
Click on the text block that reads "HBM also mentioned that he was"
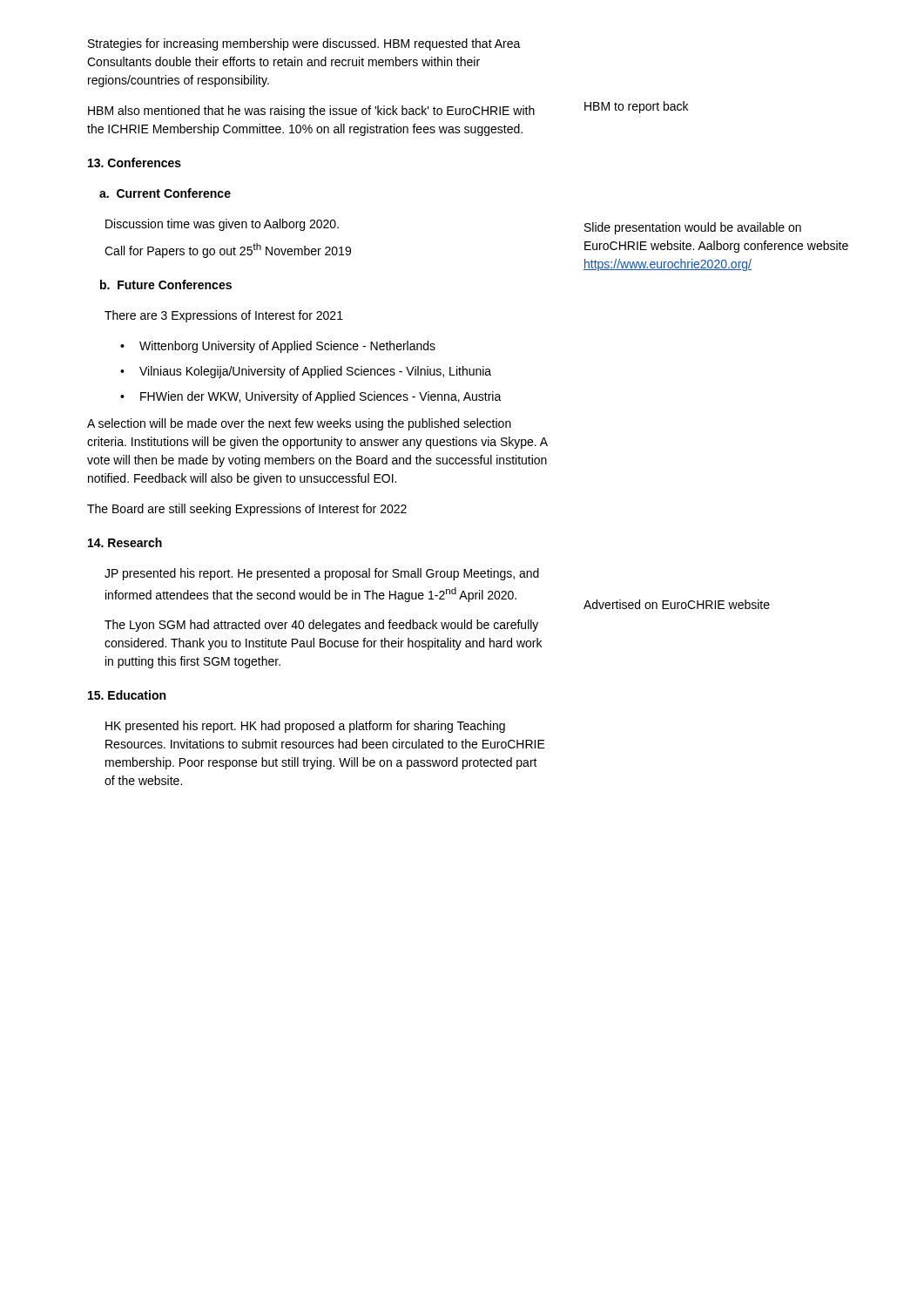tap(311, 120)
